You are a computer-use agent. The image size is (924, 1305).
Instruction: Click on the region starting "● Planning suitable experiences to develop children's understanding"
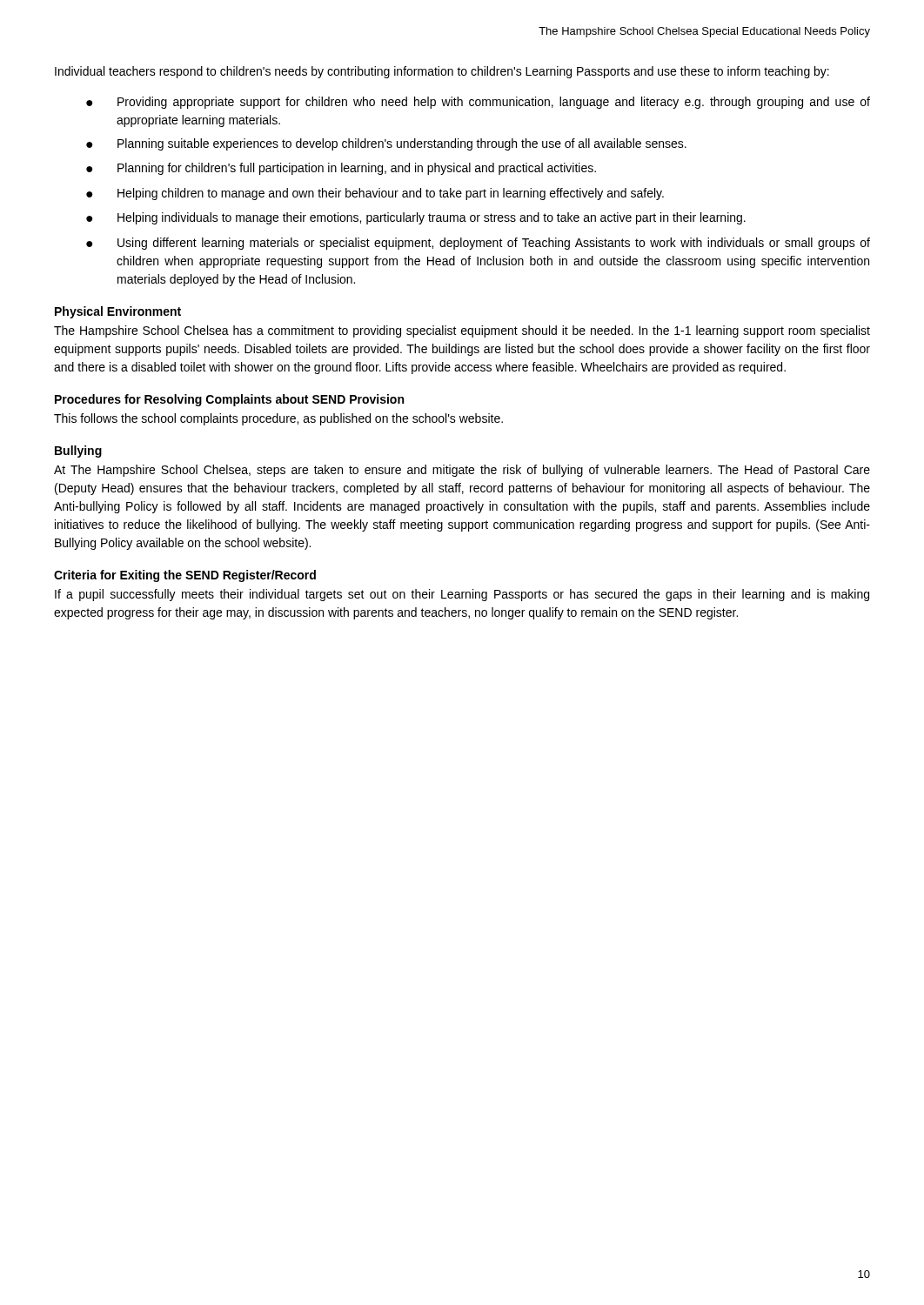coord(462,145)
